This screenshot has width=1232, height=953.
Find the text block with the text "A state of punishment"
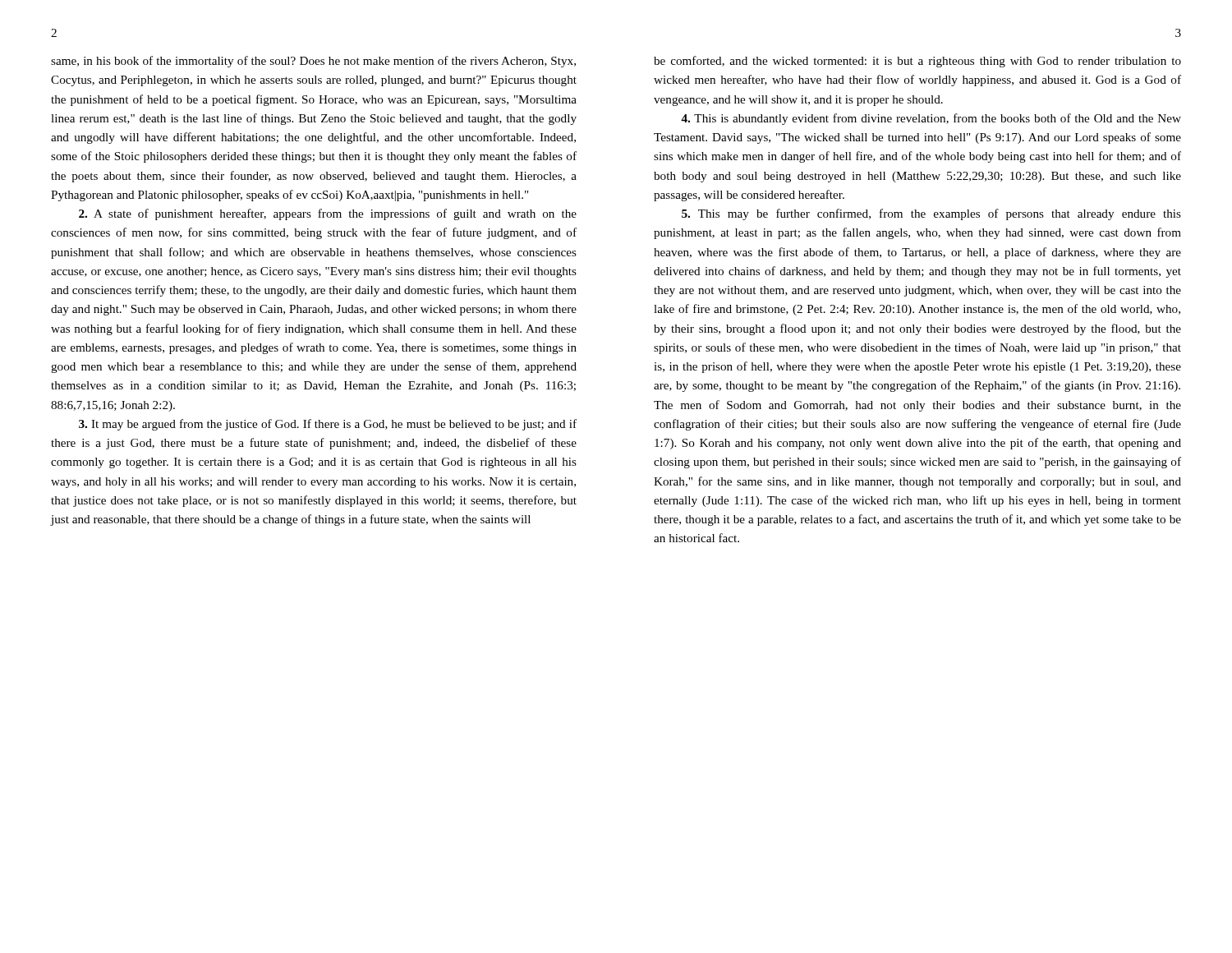[x=314, y=309]
